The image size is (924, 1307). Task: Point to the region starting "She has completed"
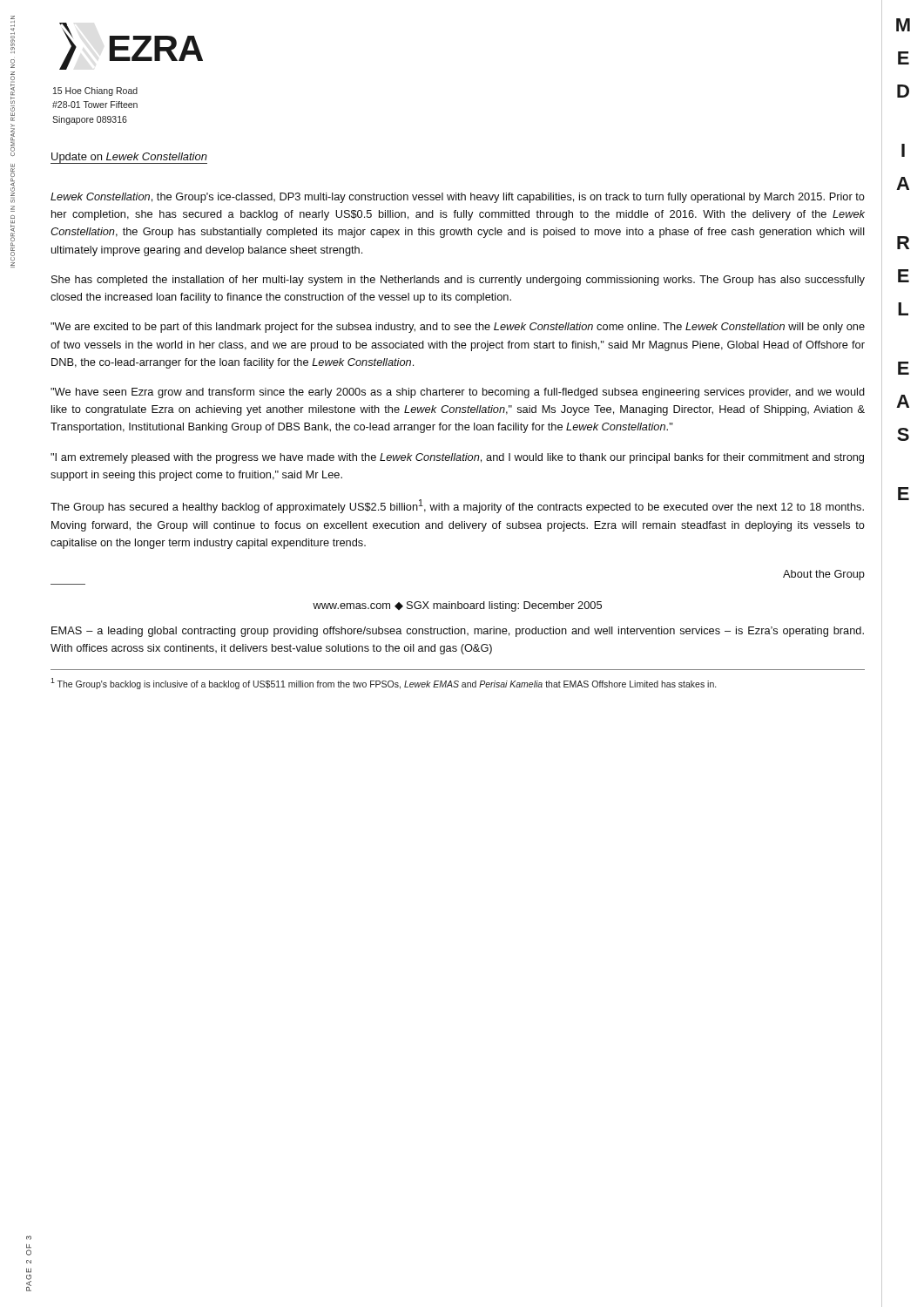coord(458,288)
